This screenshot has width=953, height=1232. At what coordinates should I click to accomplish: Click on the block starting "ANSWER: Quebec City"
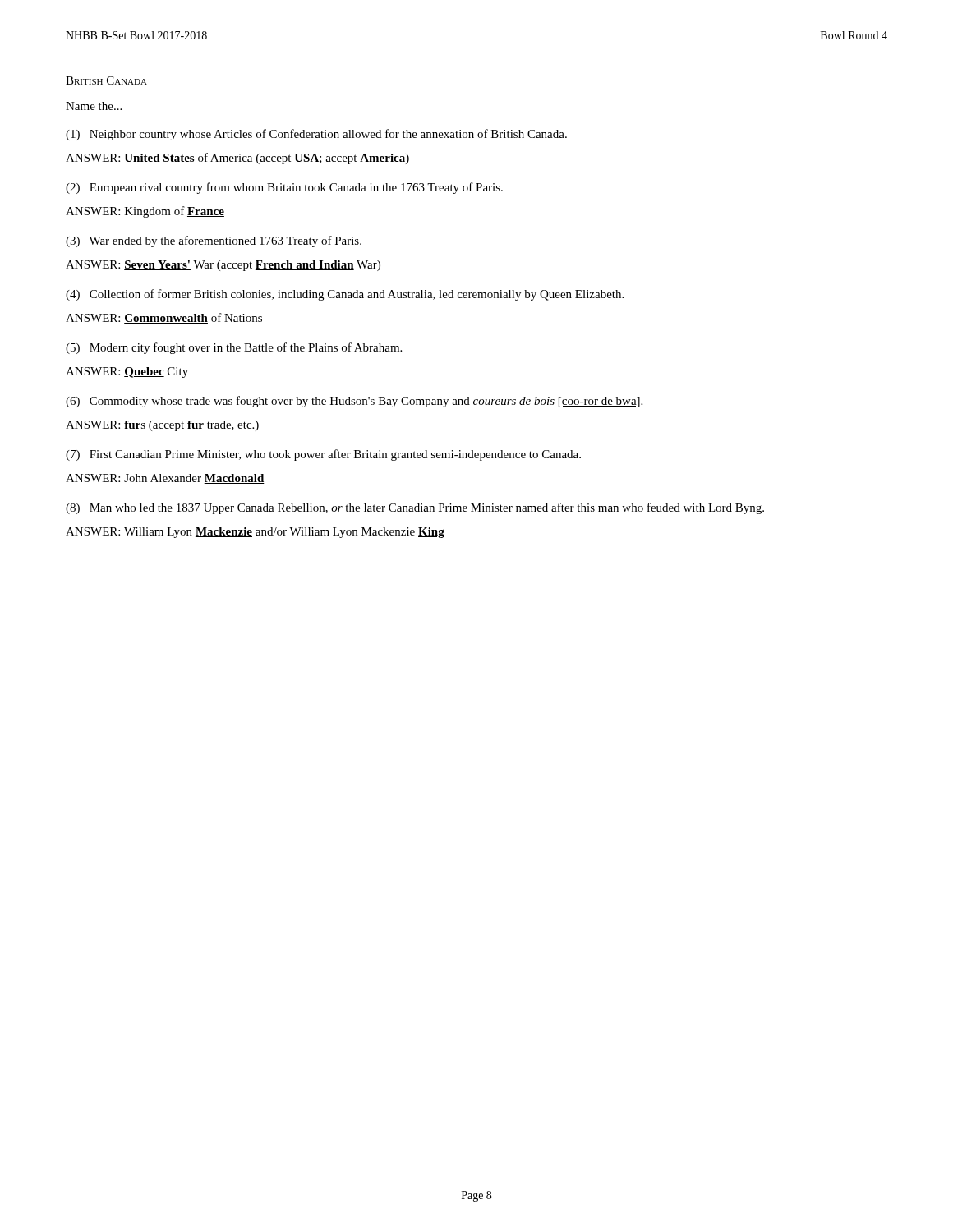click(x=127, y=371)
